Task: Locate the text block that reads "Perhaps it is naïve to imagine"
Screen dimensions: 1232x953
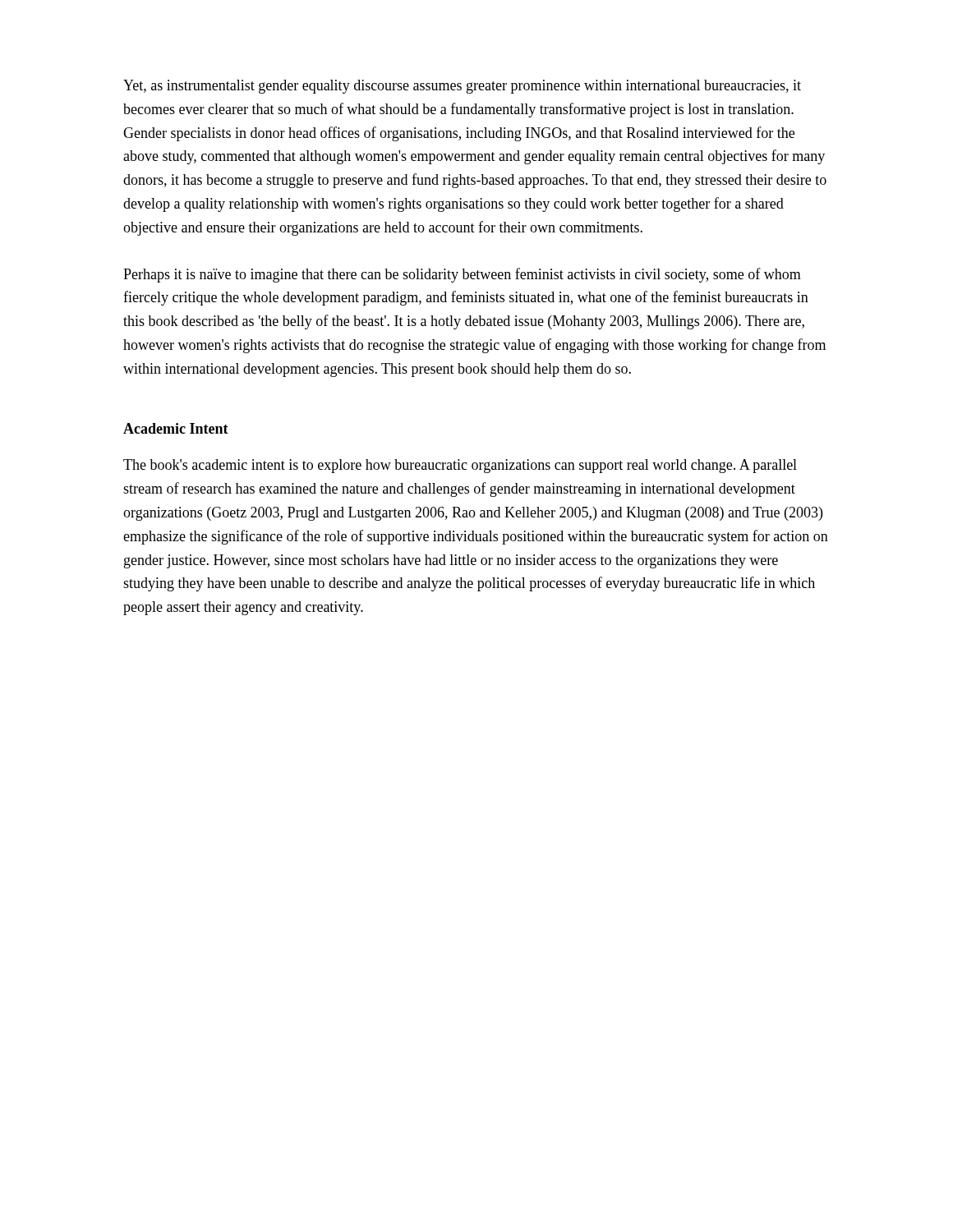Action: coord(475,321)
